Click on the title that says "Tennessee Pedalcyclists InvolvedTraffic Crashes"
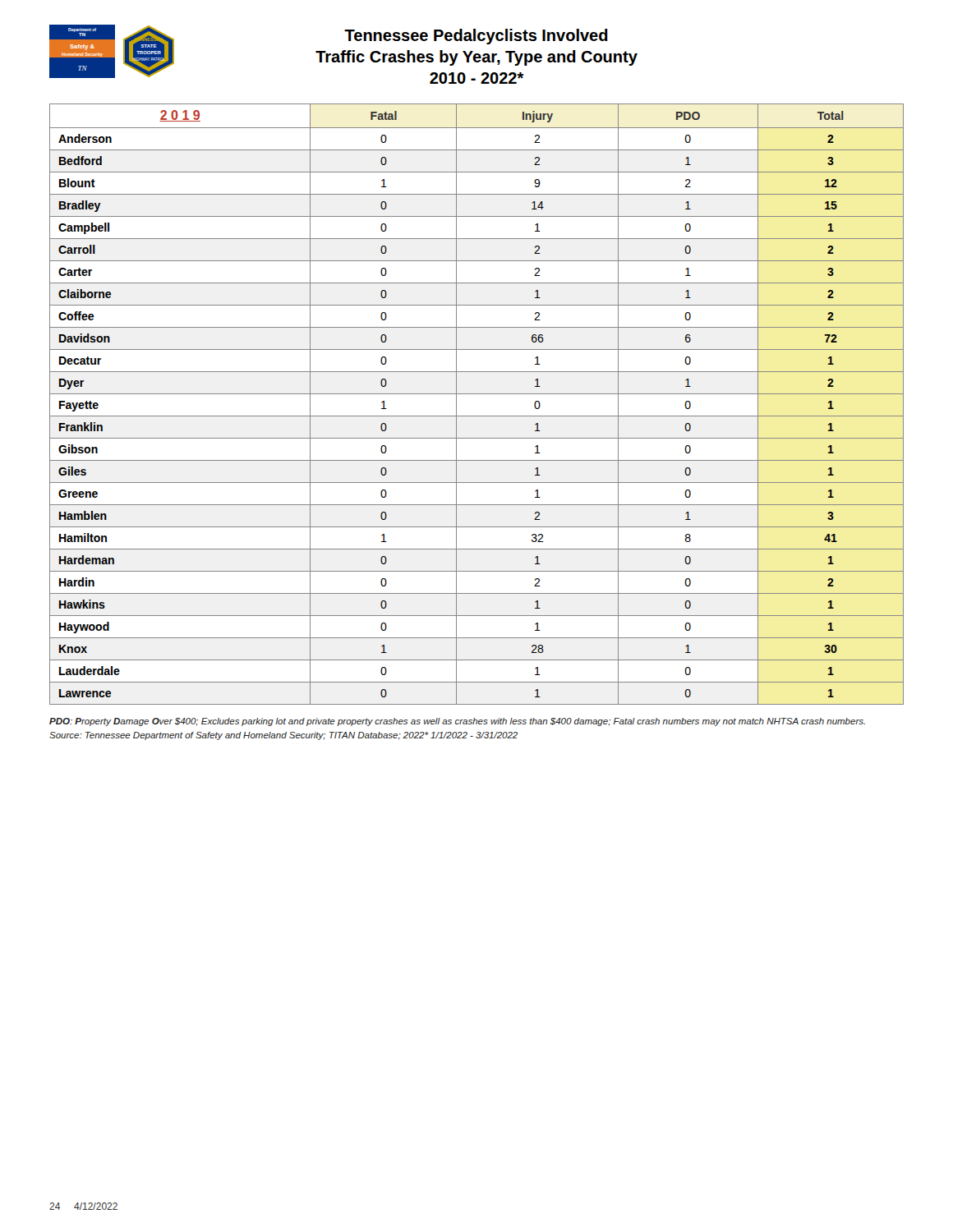The height and width of the screenshot is (1232, 953). click(x=476, y=57)
